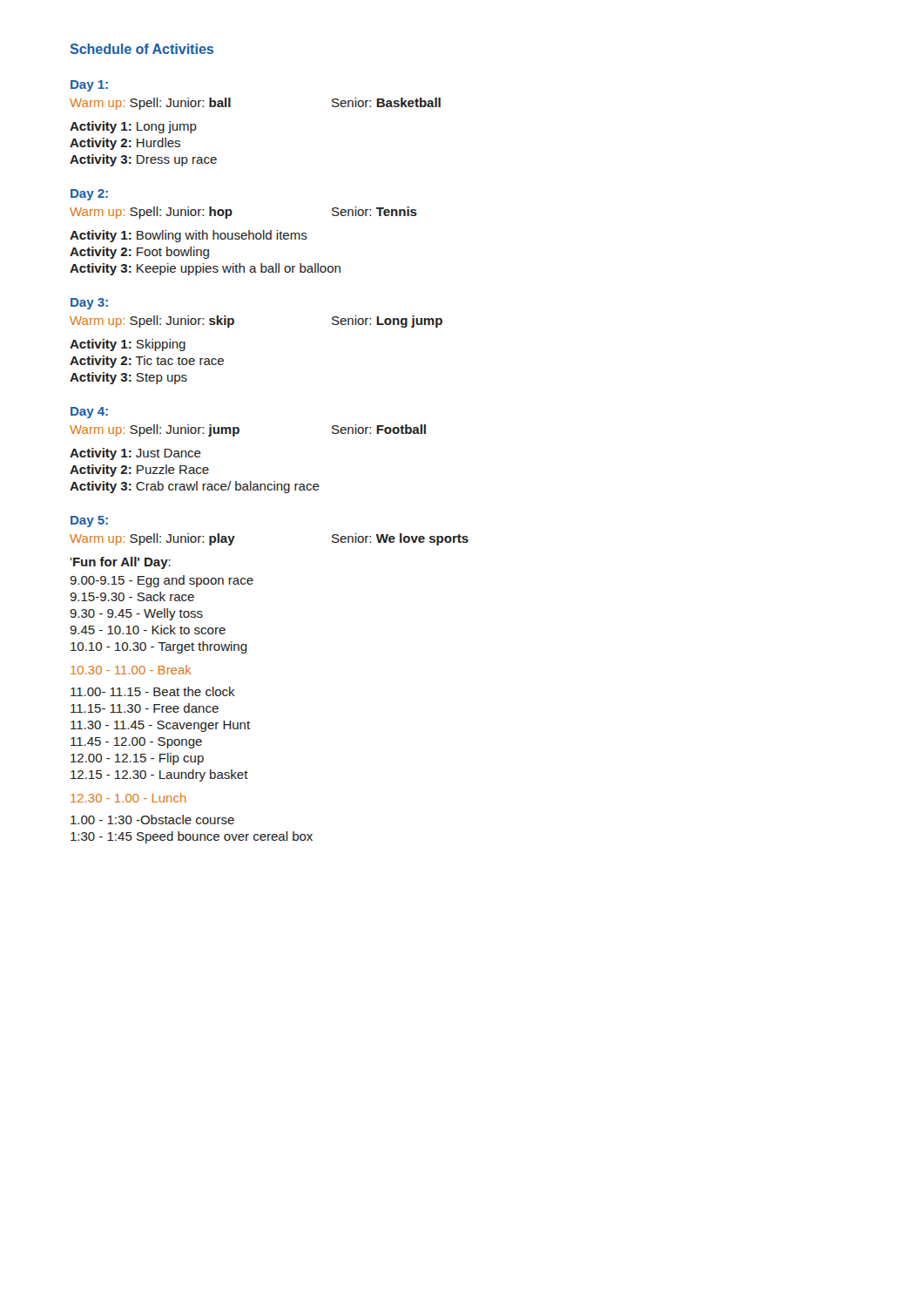Screen dimensions: 1307x924
Task: Locate the passage starting "10.10 - 10.30 - Target"
Action: (159, 646)
